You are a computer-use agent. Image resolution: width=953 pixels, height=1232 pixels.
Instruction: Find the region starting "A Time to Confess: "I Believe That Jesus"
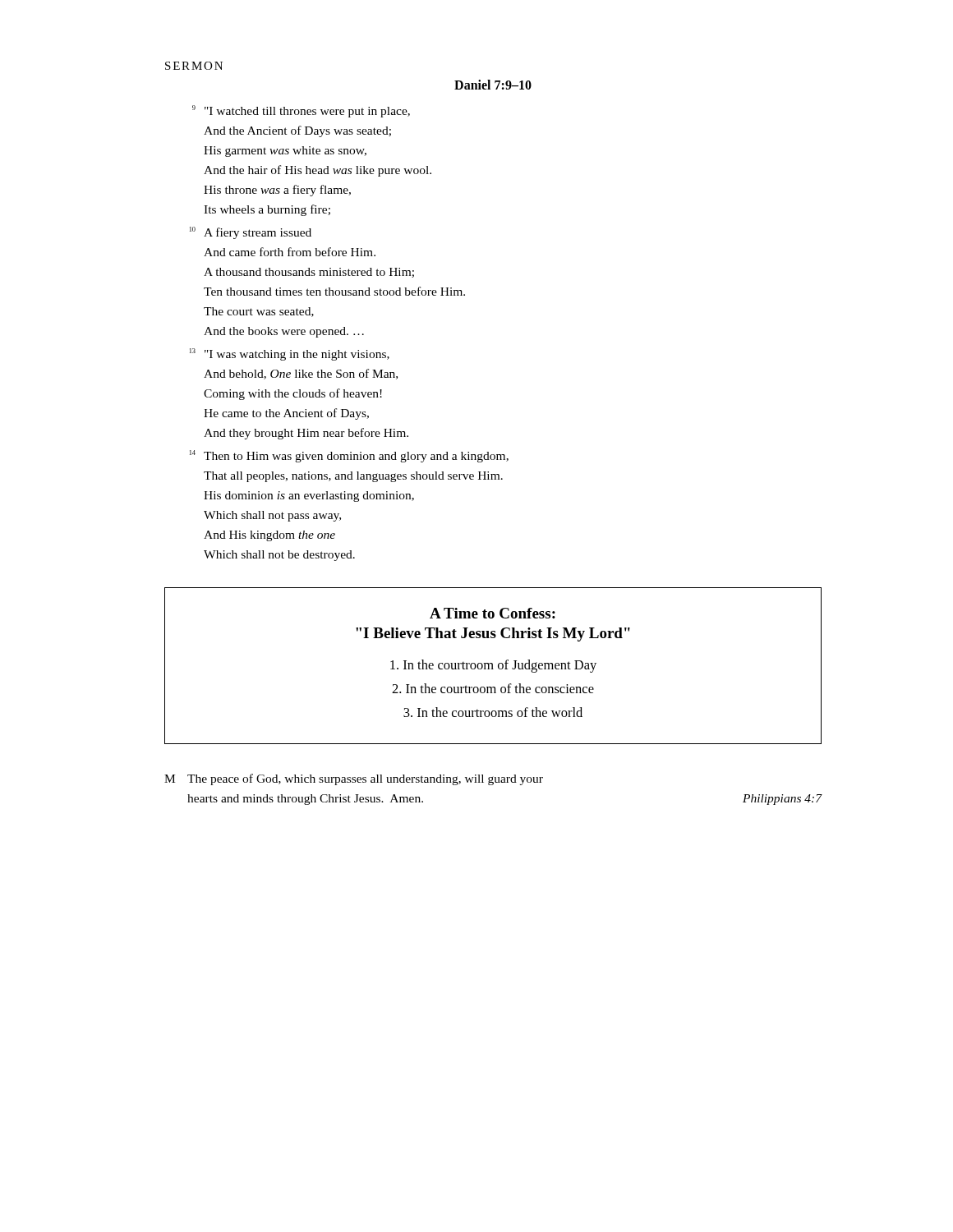point(493,665)
